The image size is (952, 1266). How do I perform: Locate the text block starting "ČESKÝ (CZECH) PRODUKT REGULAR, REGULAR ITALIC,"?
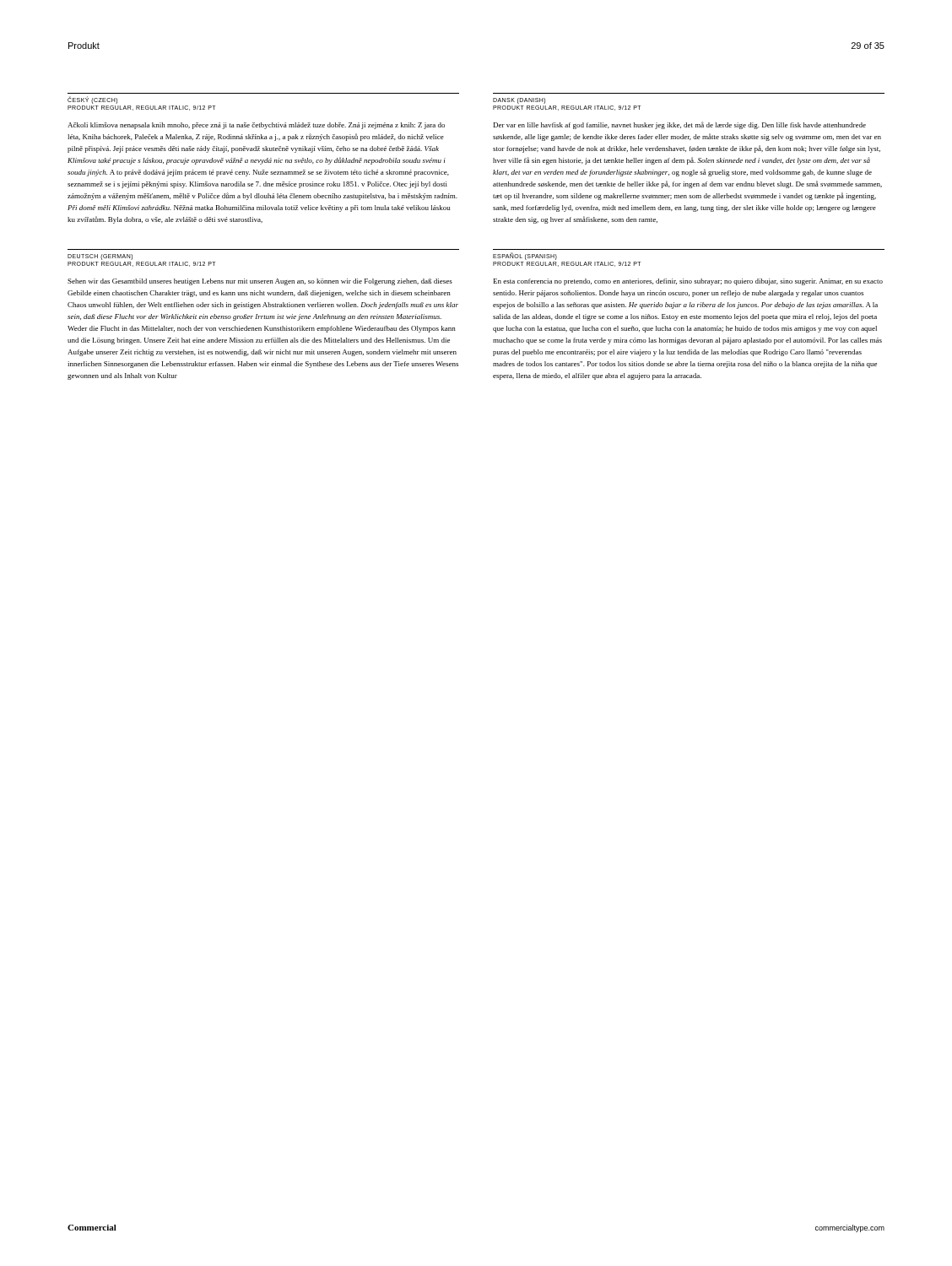coord(263,102)
